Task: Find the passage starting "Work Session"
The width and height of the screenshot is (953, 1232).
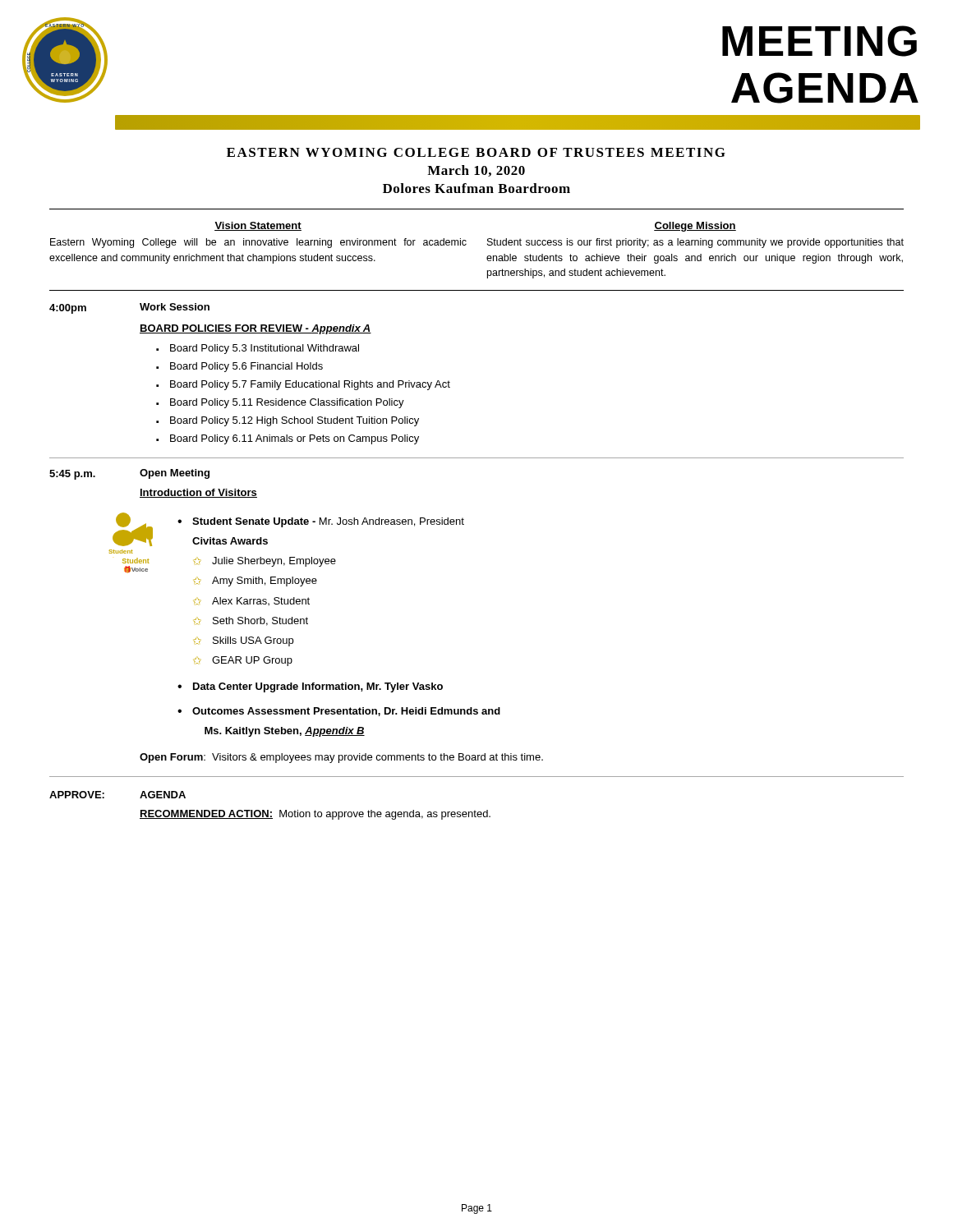Action: pyautogui.click(x=175, y=307)
